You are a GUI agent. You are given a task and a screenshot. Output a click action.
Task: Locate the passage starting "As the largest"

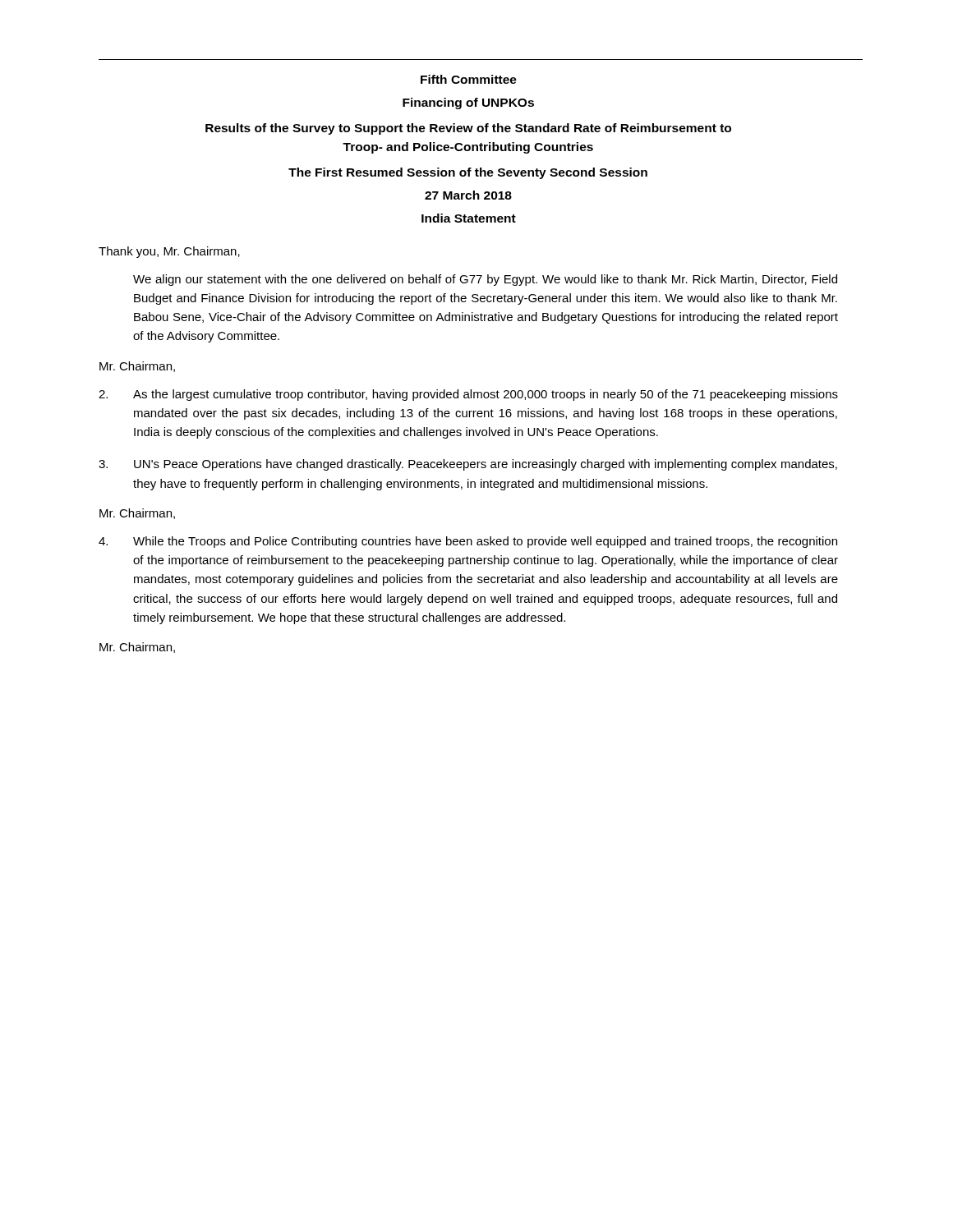click(x=468, y=413)
